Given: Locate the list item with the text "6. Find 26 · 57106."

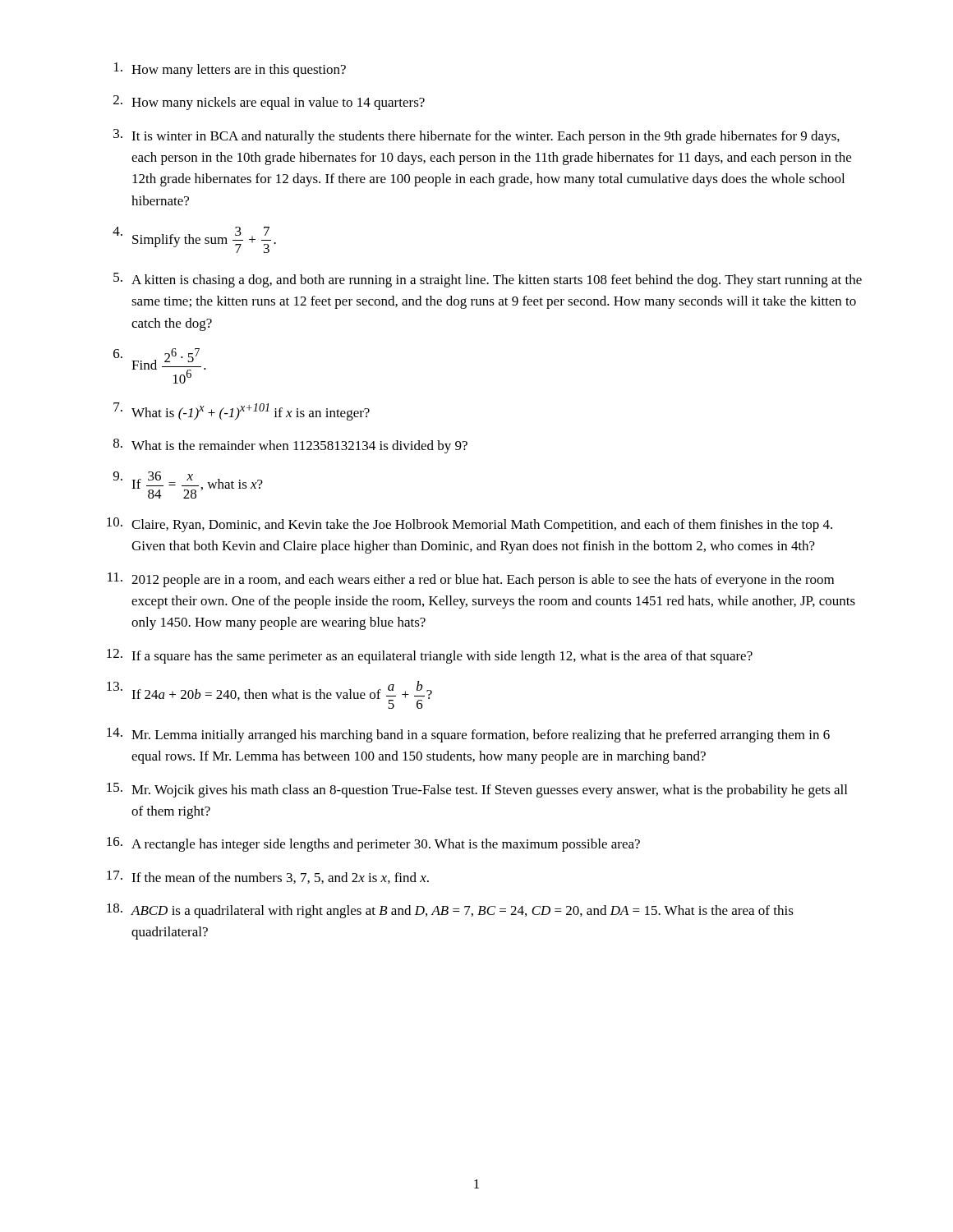Looking at the screenshot, I should [160, 366].
